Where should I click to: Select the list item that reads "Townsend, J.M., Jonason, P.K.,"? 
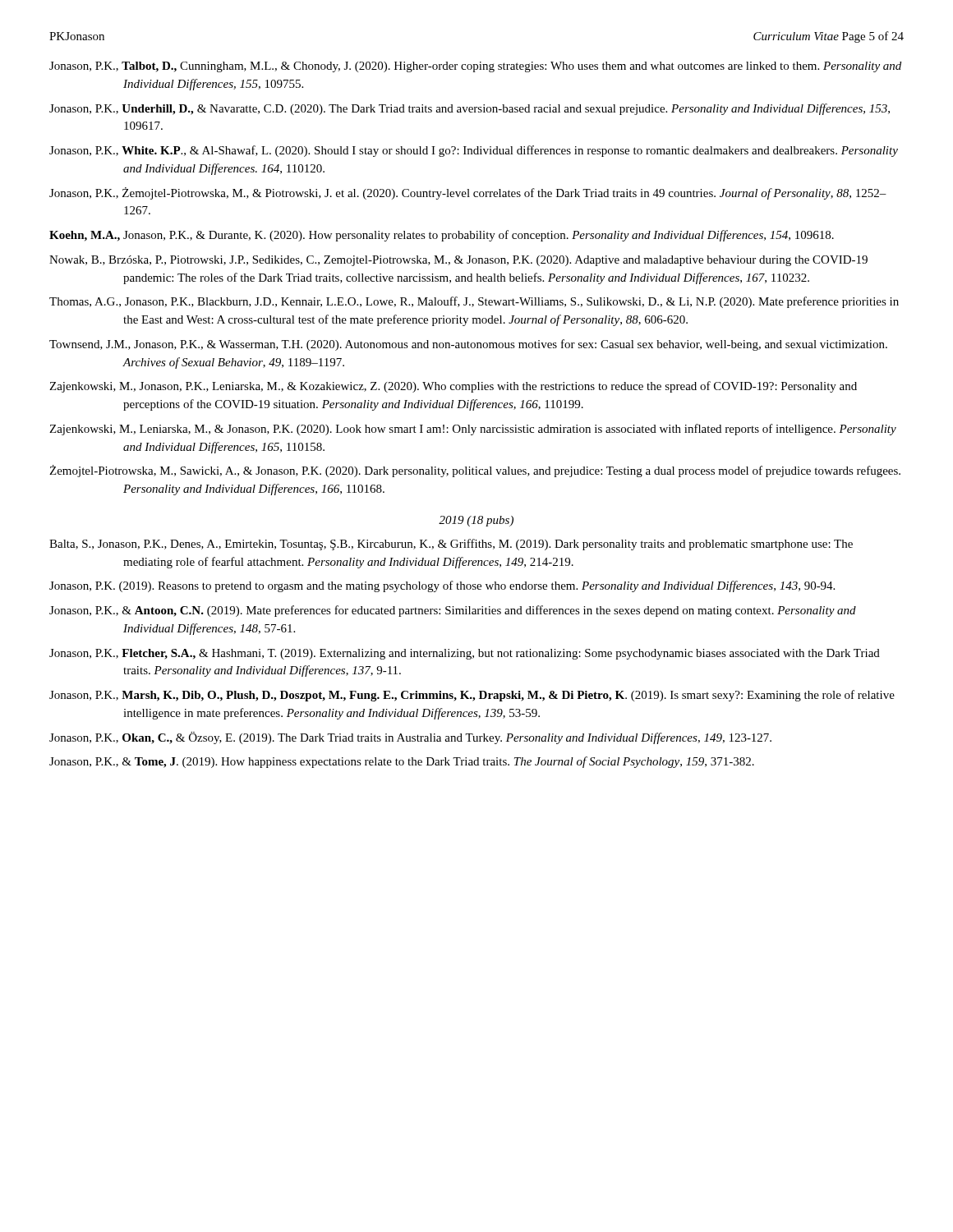(x=469, y=353)
